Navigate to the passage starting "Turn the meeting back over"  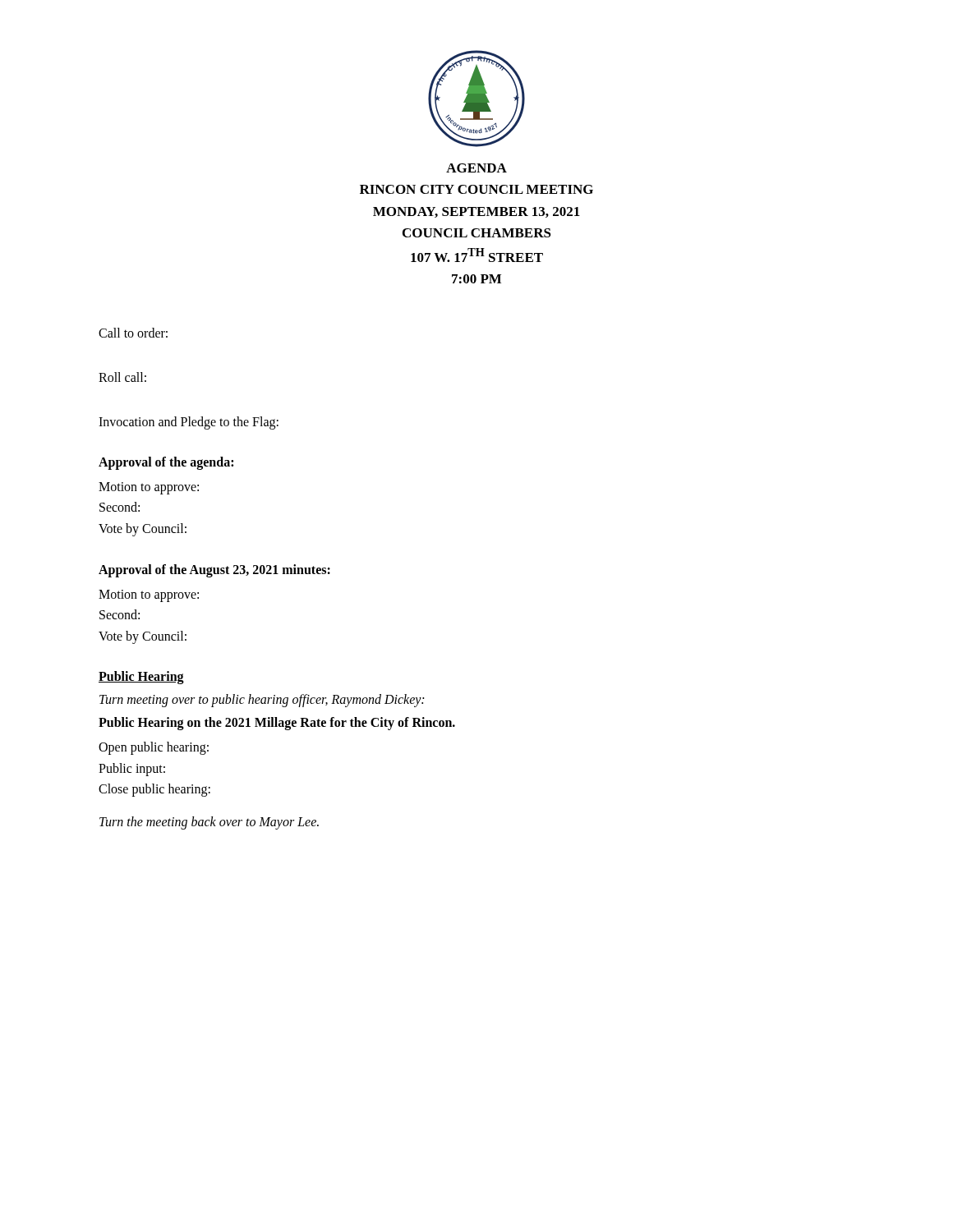[x=209, y=822]
